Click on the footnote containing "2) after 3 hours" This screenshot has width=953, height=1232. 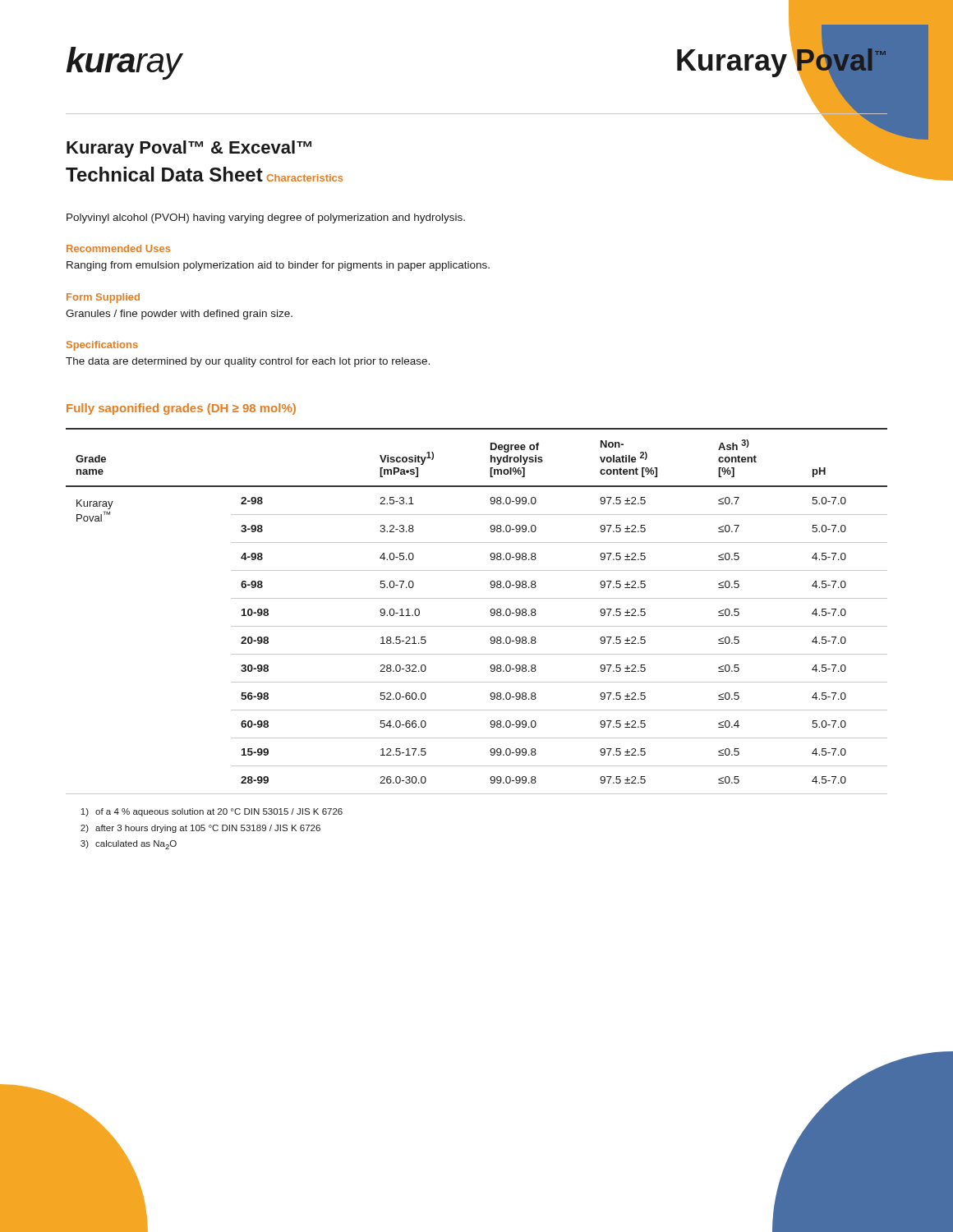click(x=193, y=828)
